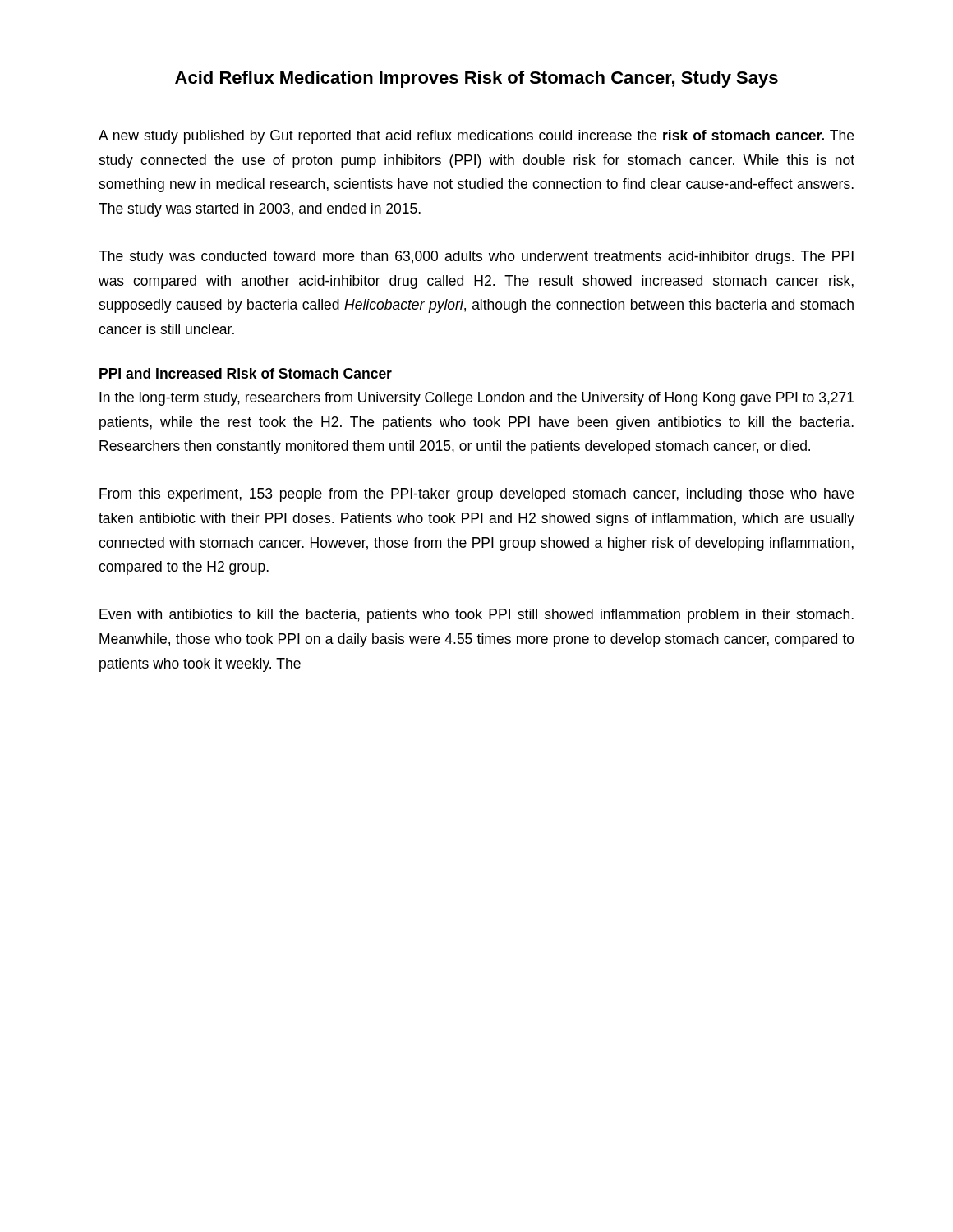The height and width of the screenshot is (1232, 953).
Task: Locate the text block that says "The study was"
Action: 476,293
